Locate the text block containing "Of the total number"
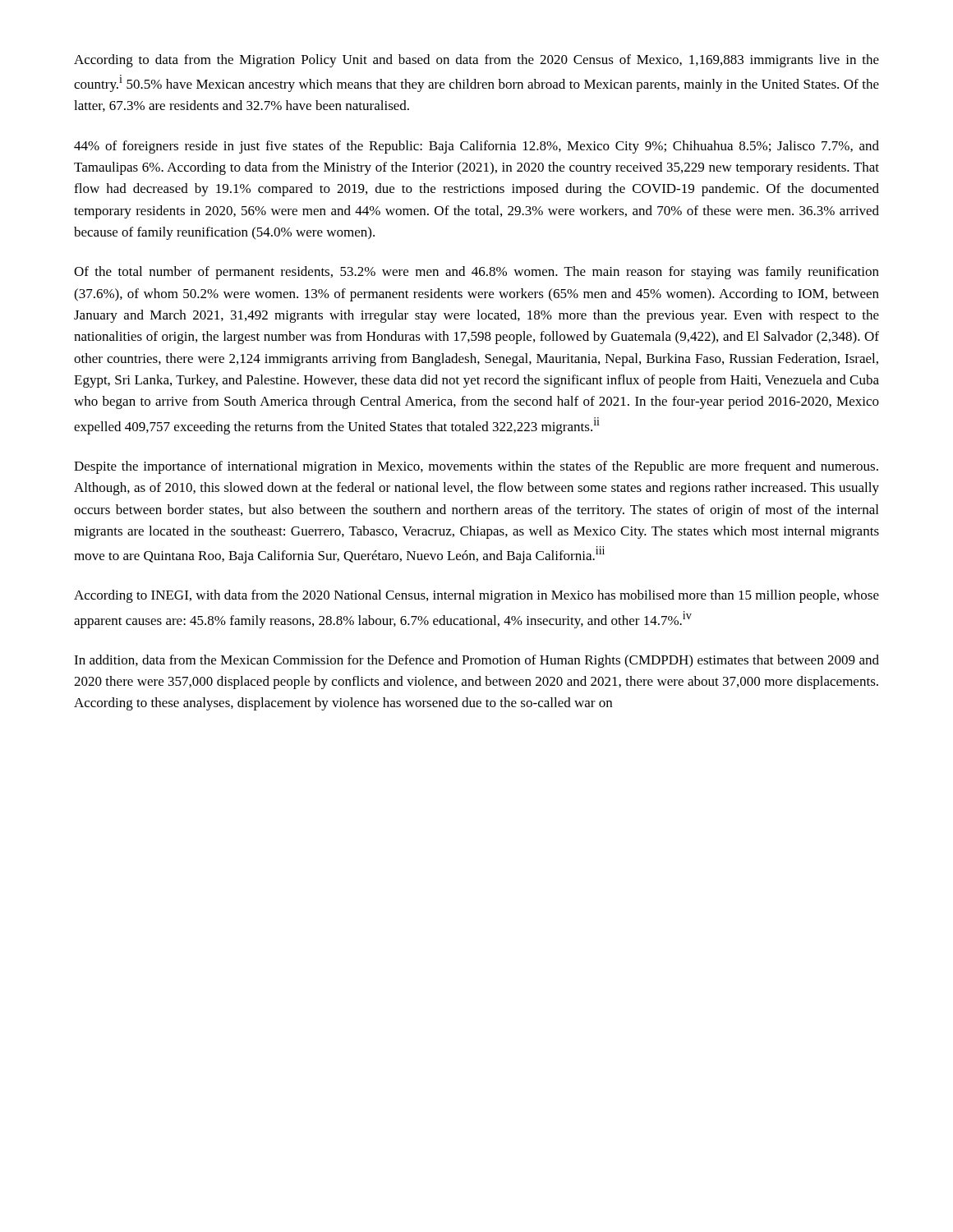Screen dimensions: 1232x953 pyautogui.click(x=476, y=349)
